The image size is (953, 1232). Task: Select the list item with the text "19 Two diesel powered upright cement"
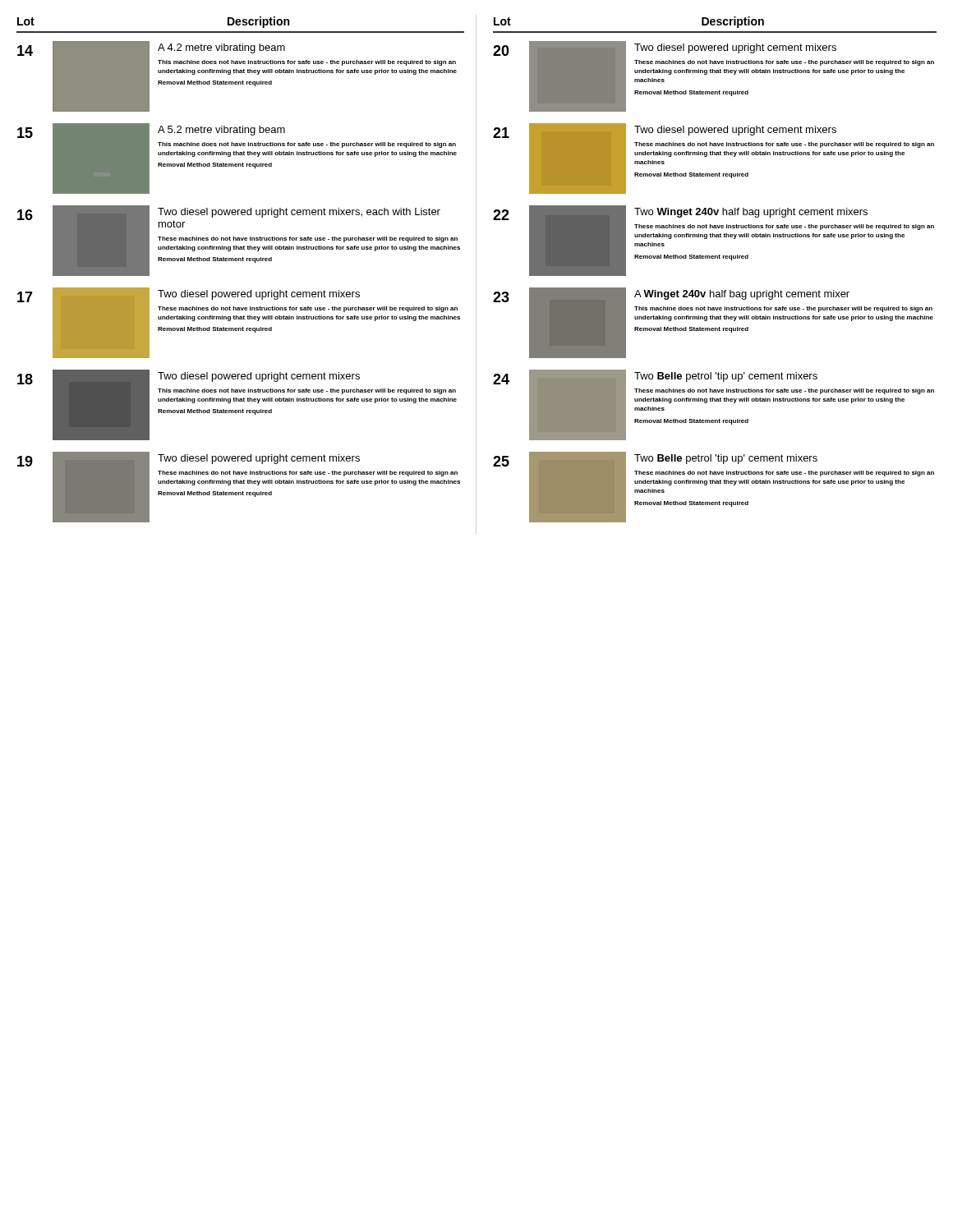[x=240, y=487]
